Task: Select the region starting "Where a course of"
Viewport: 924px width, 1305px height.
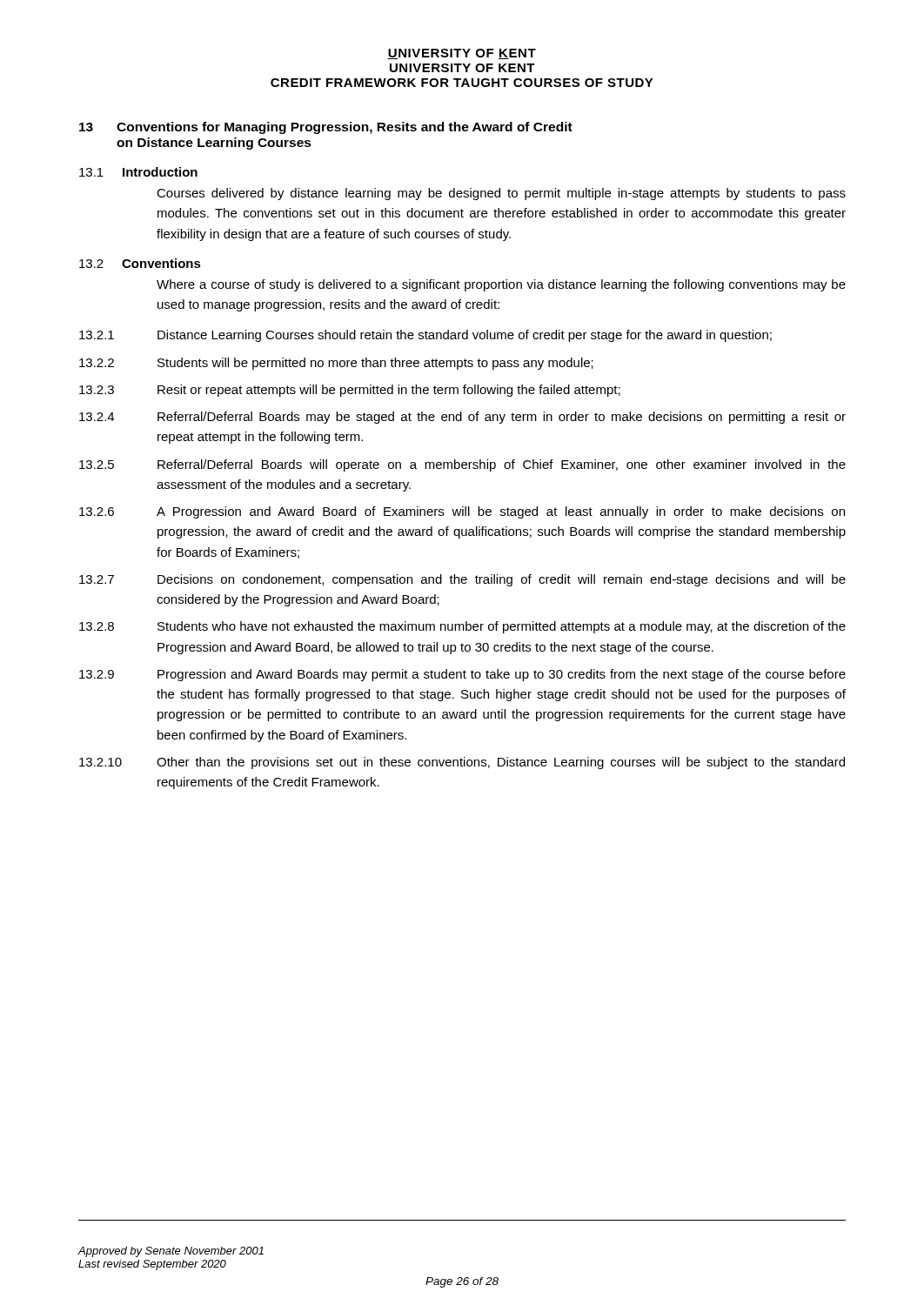Action: [501, 294]
